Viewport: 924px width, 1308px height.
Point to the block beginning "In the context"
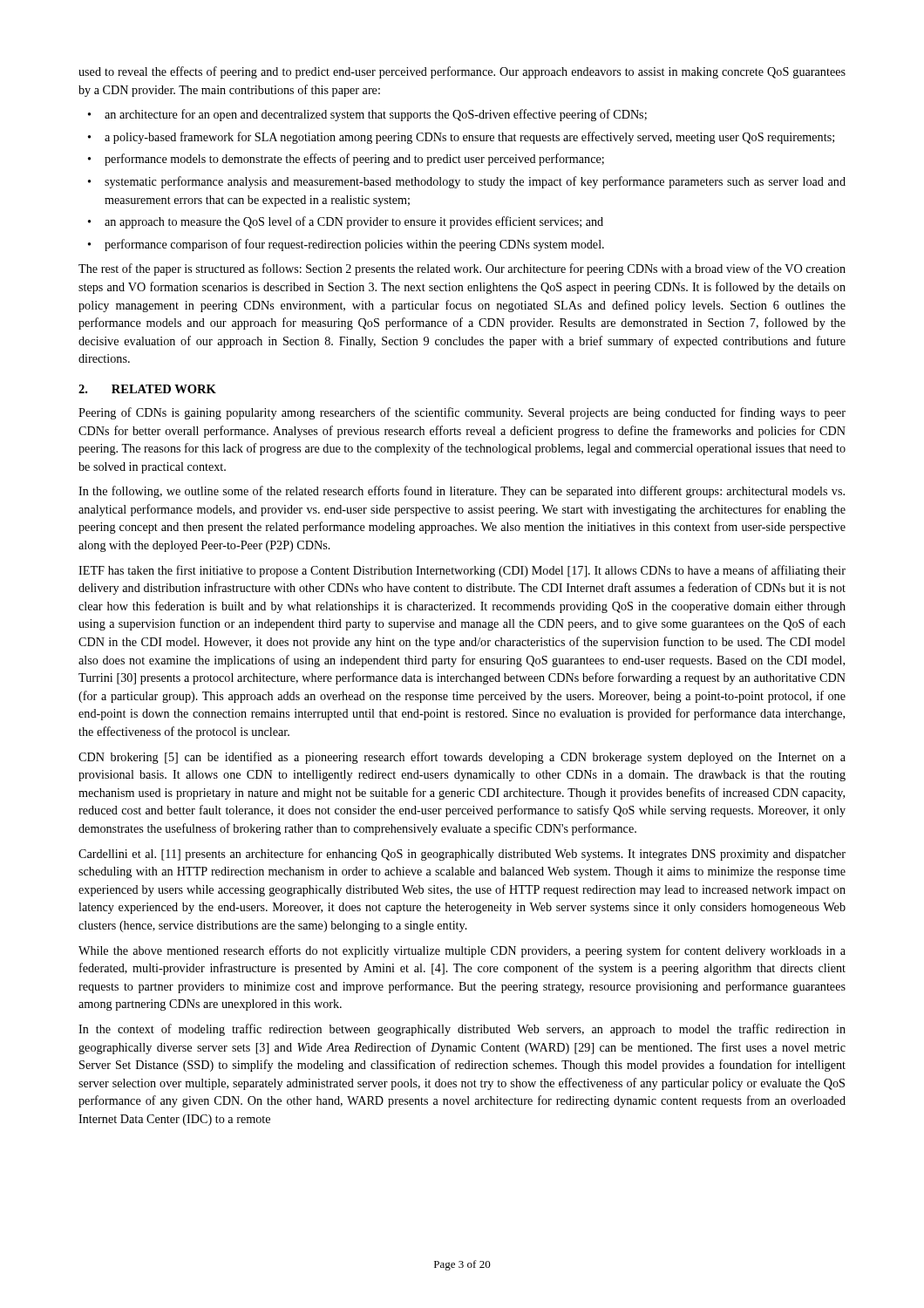point(462,1074)
